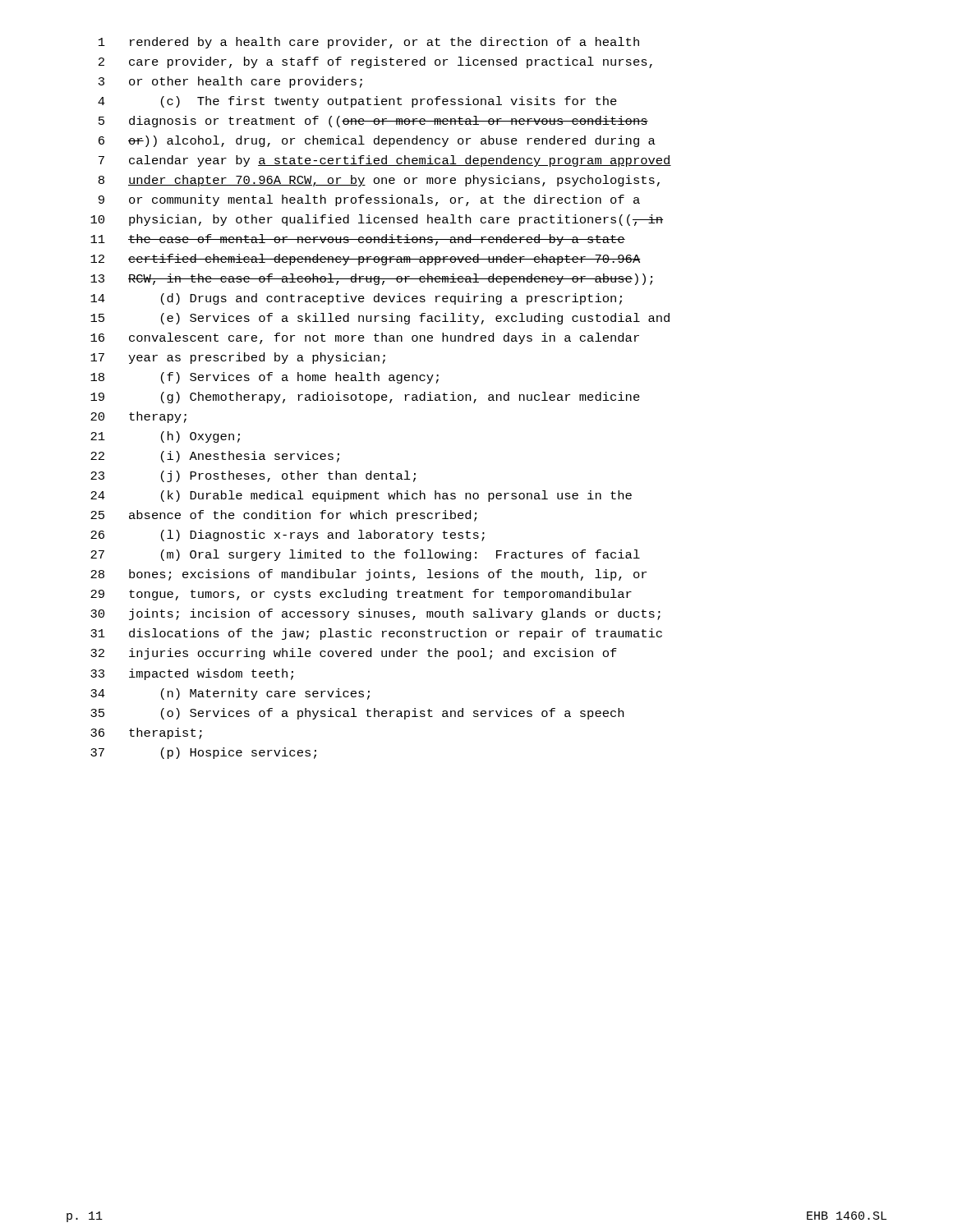Locate the block of text that opens with "5 diagnosis or treatment of ((one or"
This screenshot has width=953, height=1232.
pos(476,122)
